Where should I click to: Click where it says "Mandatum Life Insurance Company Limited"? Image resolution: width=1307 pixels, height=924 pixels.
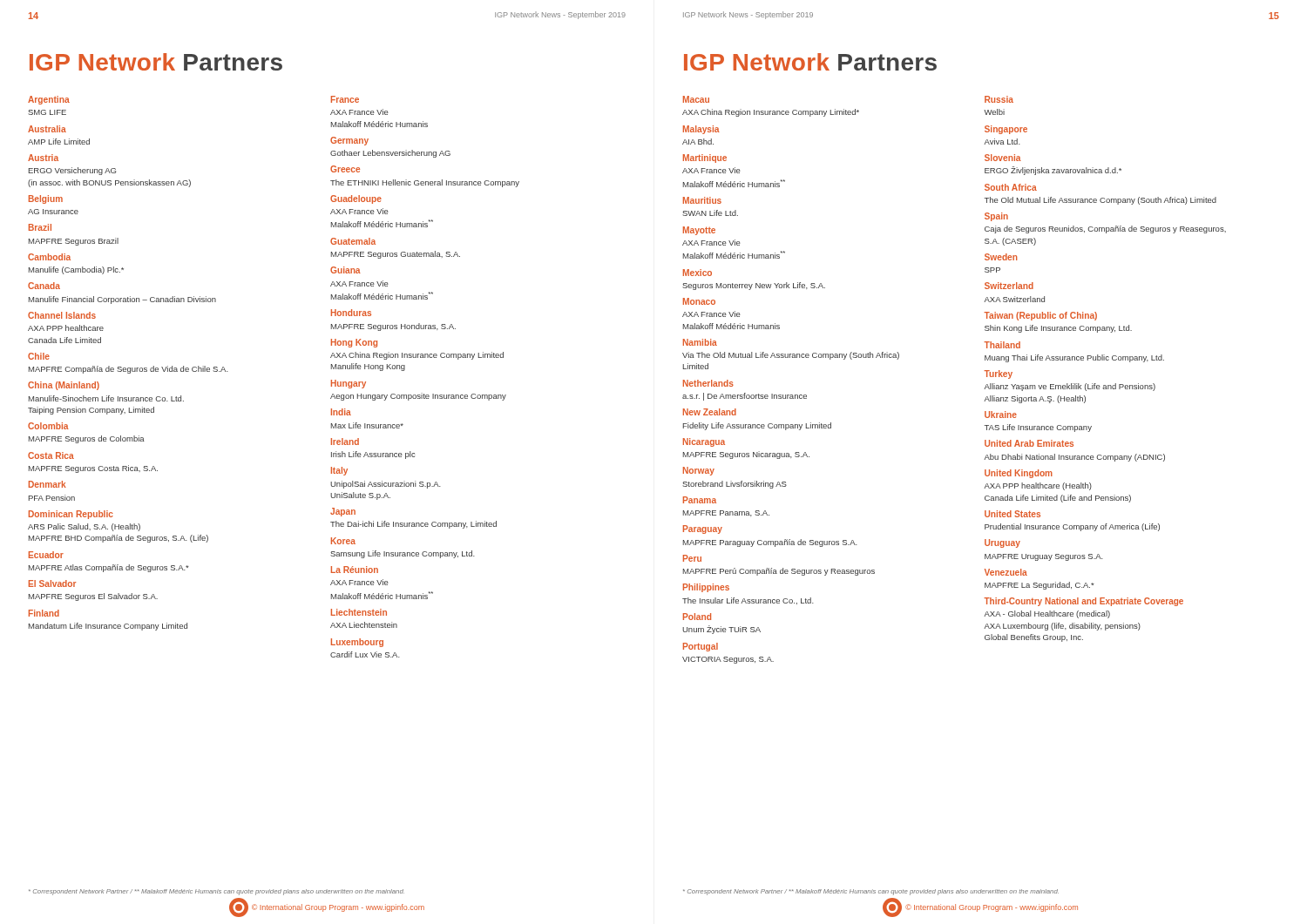click(x=174, y=626)
